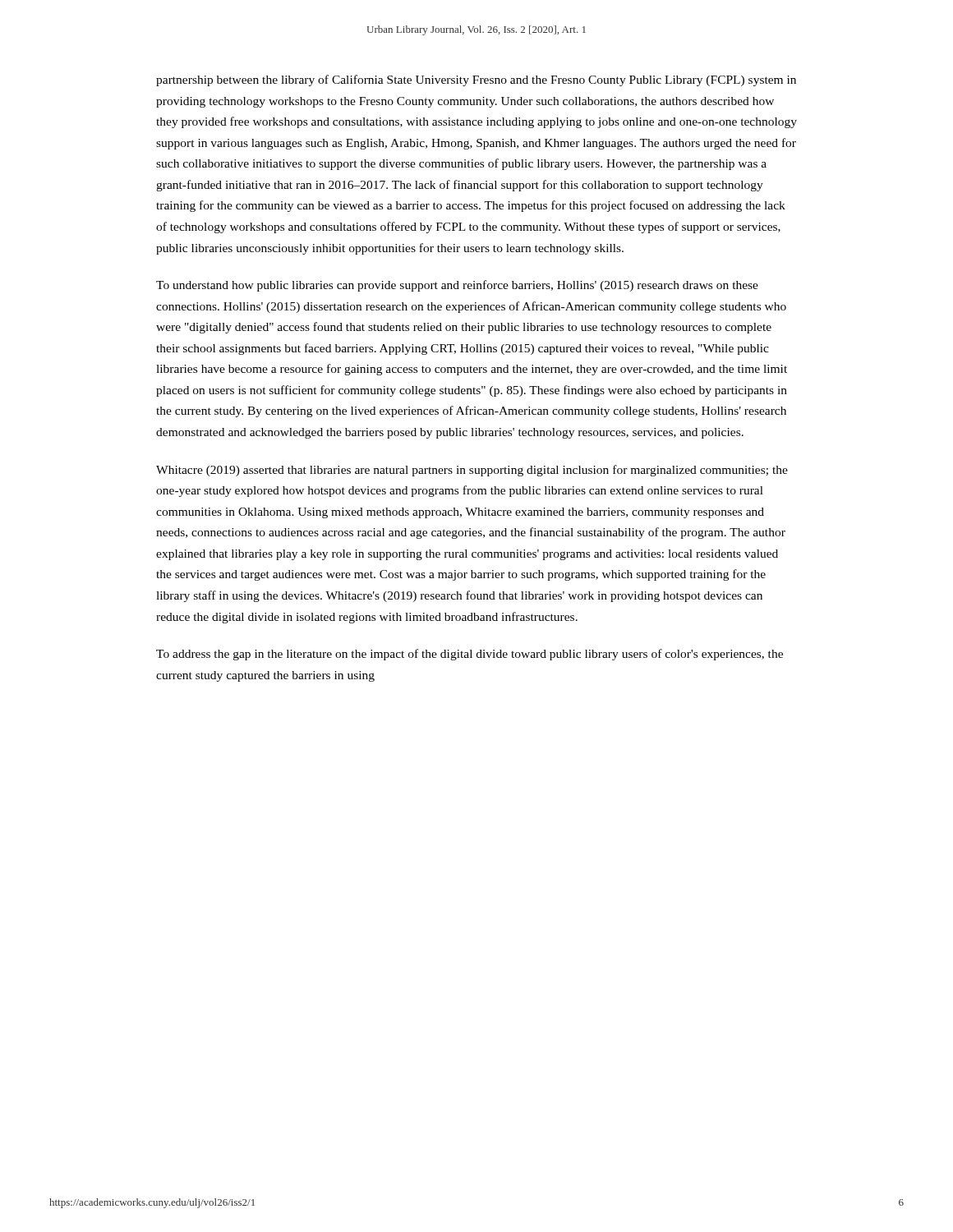Point to the text starting "To address the"
Screen dimensions: 1232x953
click(476, 664)
